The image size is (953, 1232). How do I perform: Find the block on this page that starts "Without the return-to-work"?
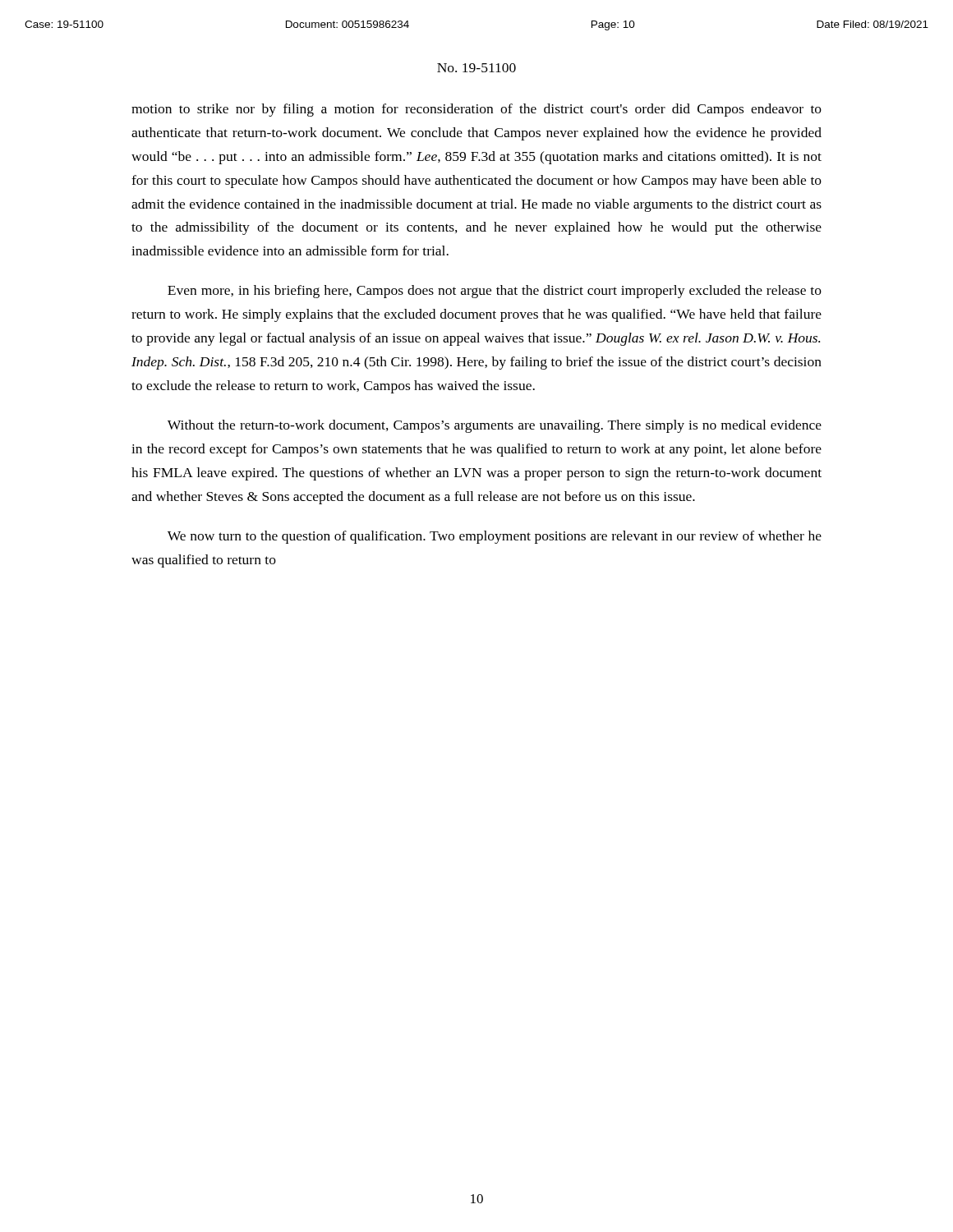click(x=476, y=460)
